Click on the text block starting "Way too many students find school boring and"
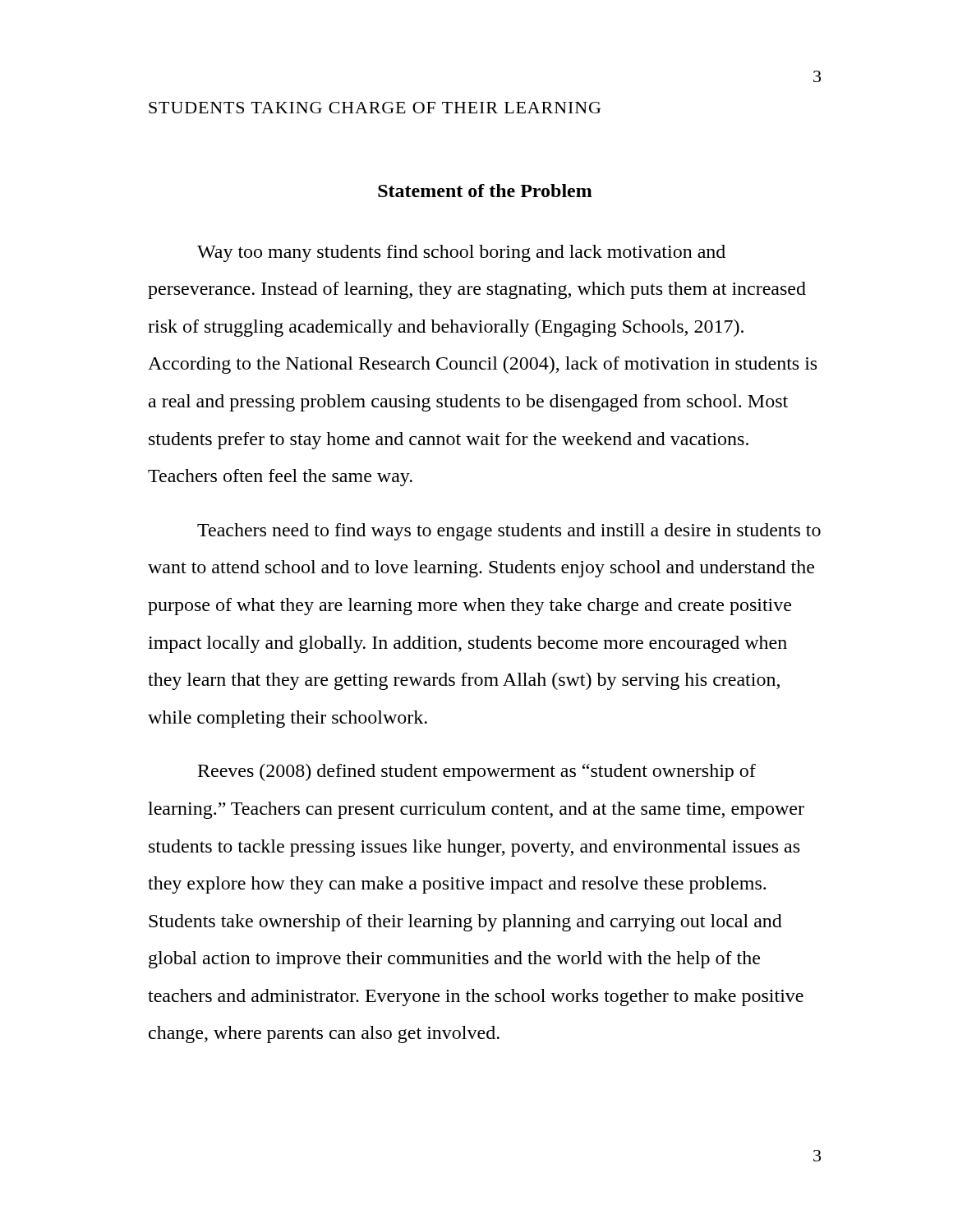Screen dimensions: 1232x953 pyautogui.click(x=483, y=363)
